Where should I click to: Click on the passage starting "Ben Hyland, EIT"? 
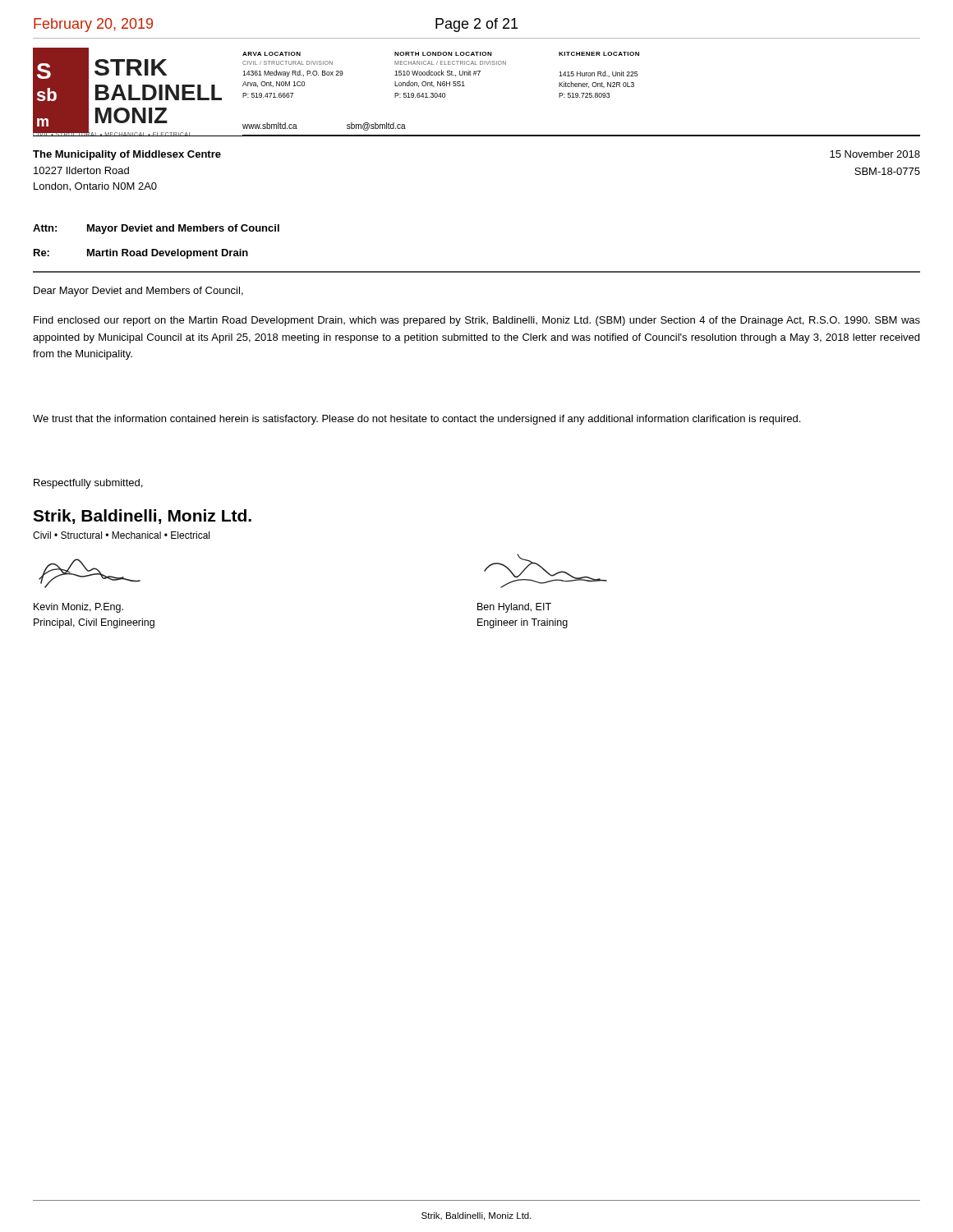(522, 615)
